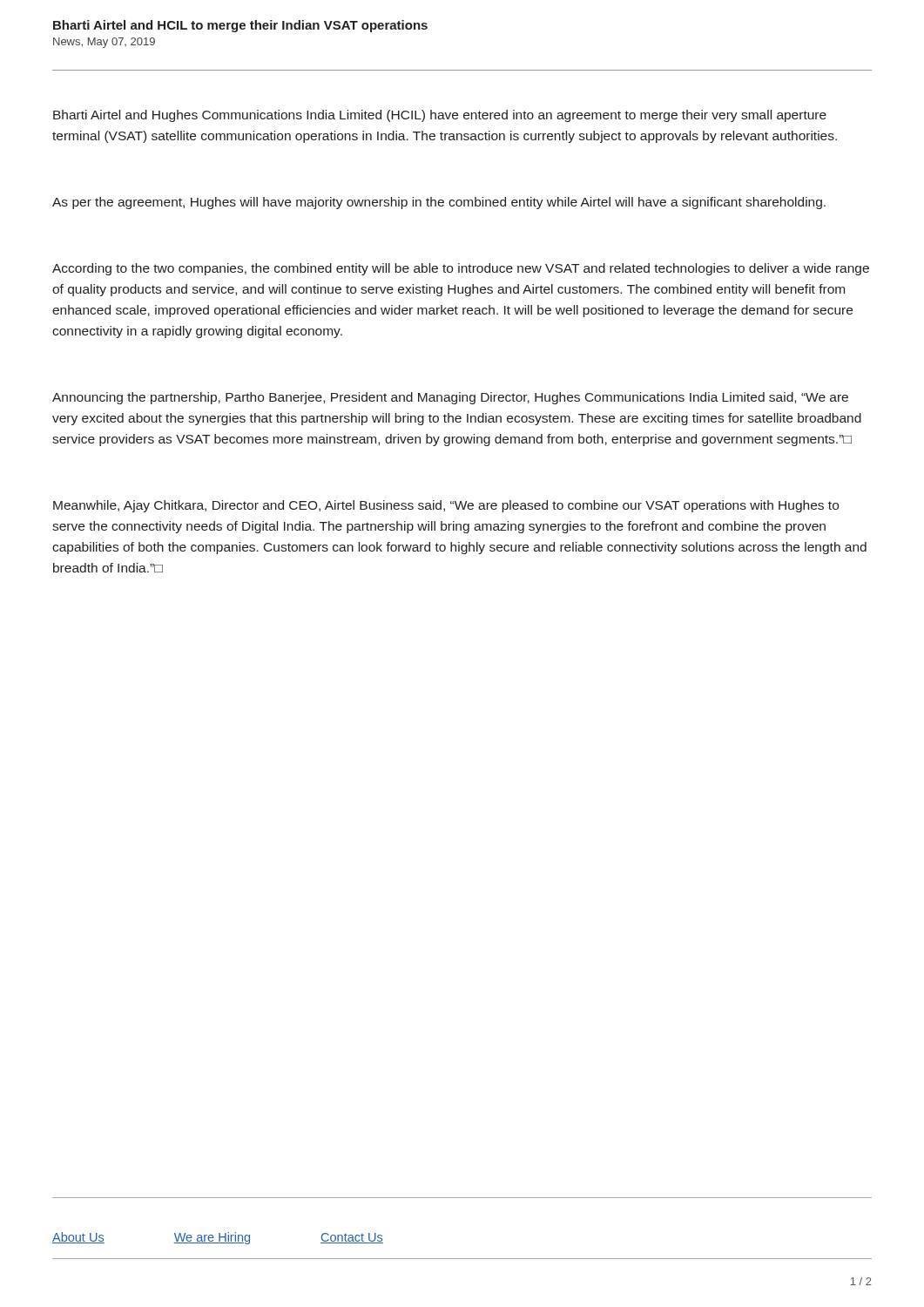This screenshot has height=1307, width=924.
Task: Locate the block of text that opens with "Meanwhile, Ajay Chitkara, Director and CEO, Airtel Business"
Action: (460, 536)
